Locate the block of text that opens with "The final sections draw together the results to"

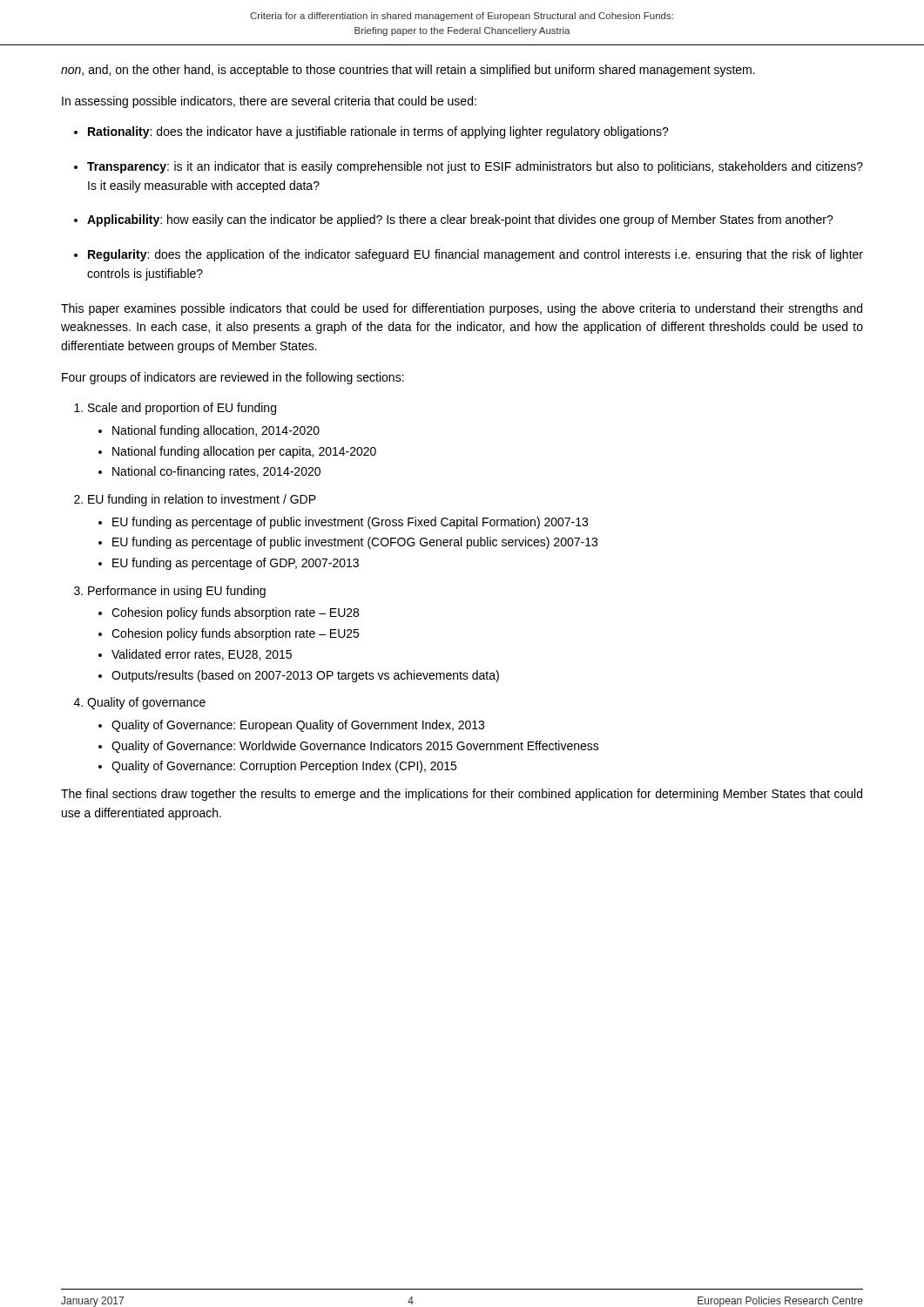(x=462, y=803)
